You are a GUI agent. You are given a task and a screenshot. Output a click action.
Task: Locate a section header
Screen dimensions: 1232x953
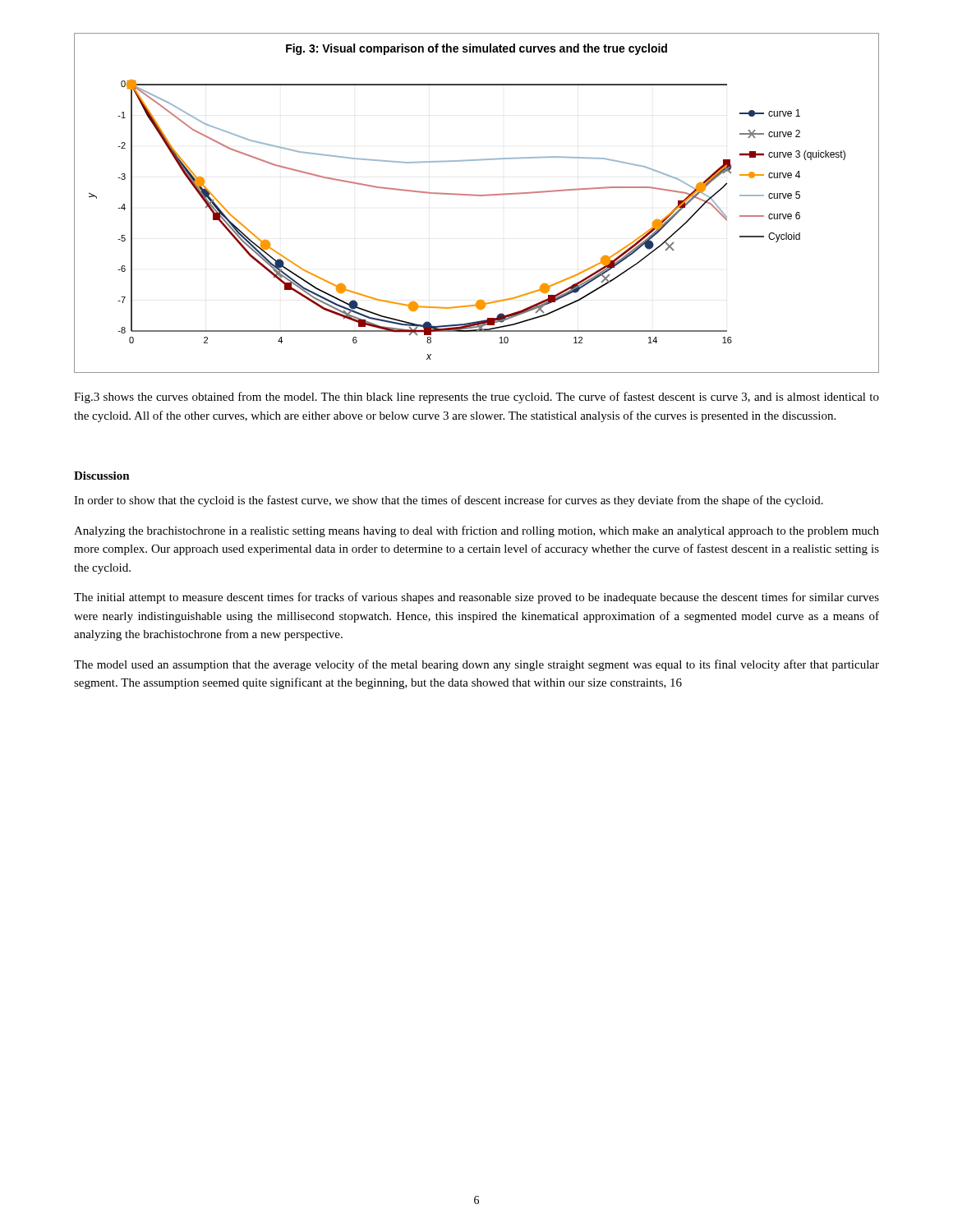pos(102,476)
